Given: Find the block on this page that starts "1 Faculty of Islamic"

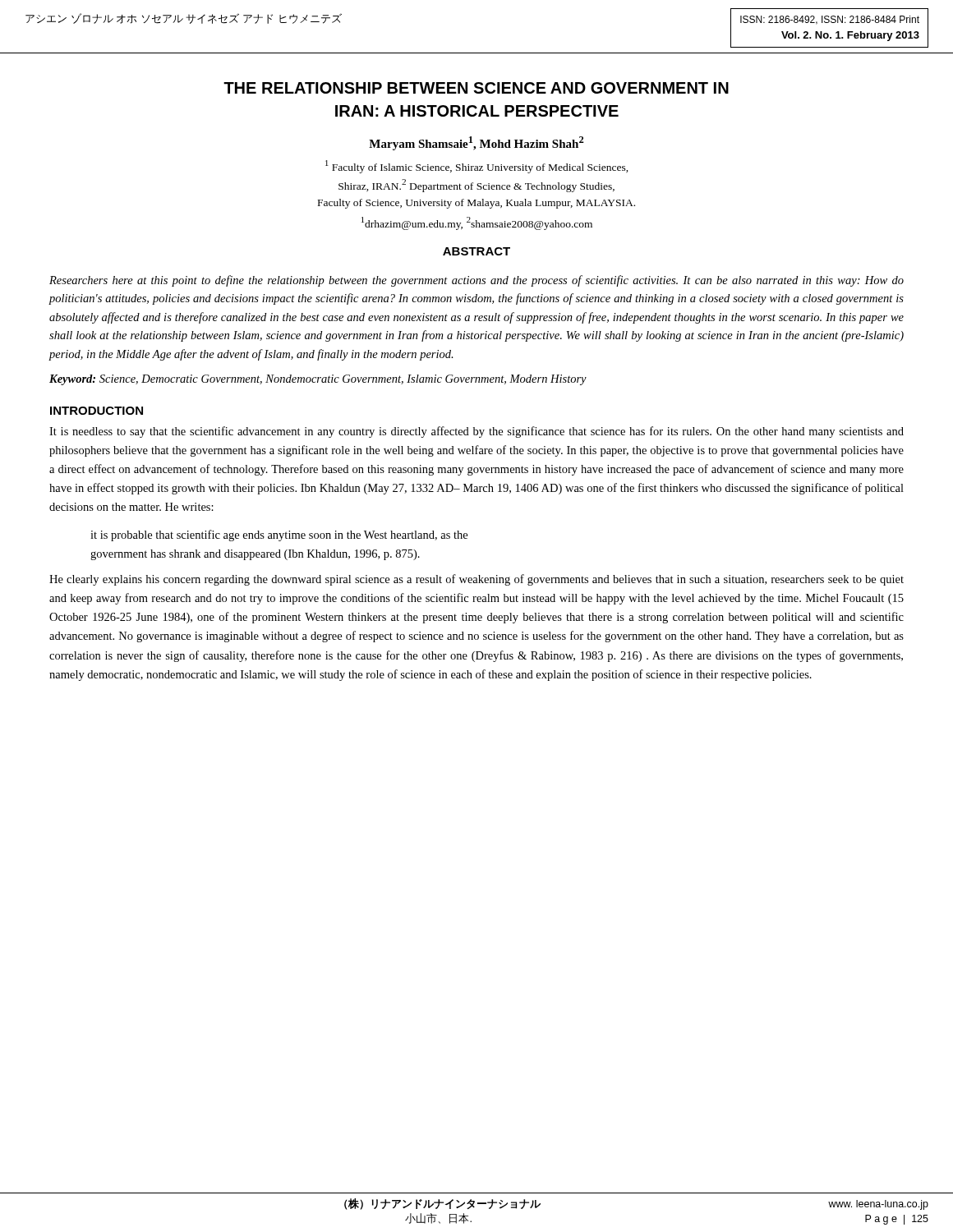Looking at the screenshot, I should click(476, 183).
